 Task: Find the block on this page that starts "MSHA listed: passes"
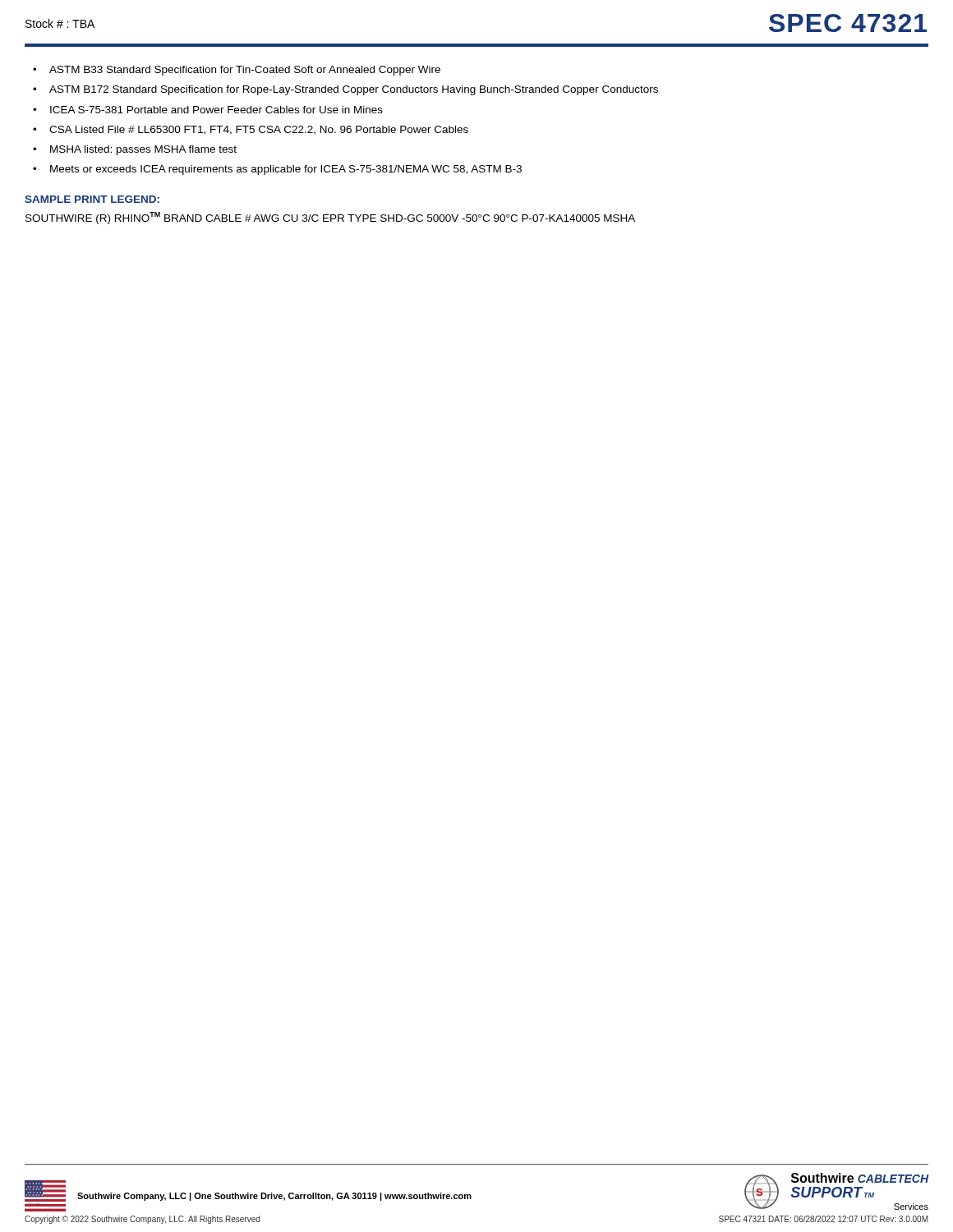tap(143, 149)
